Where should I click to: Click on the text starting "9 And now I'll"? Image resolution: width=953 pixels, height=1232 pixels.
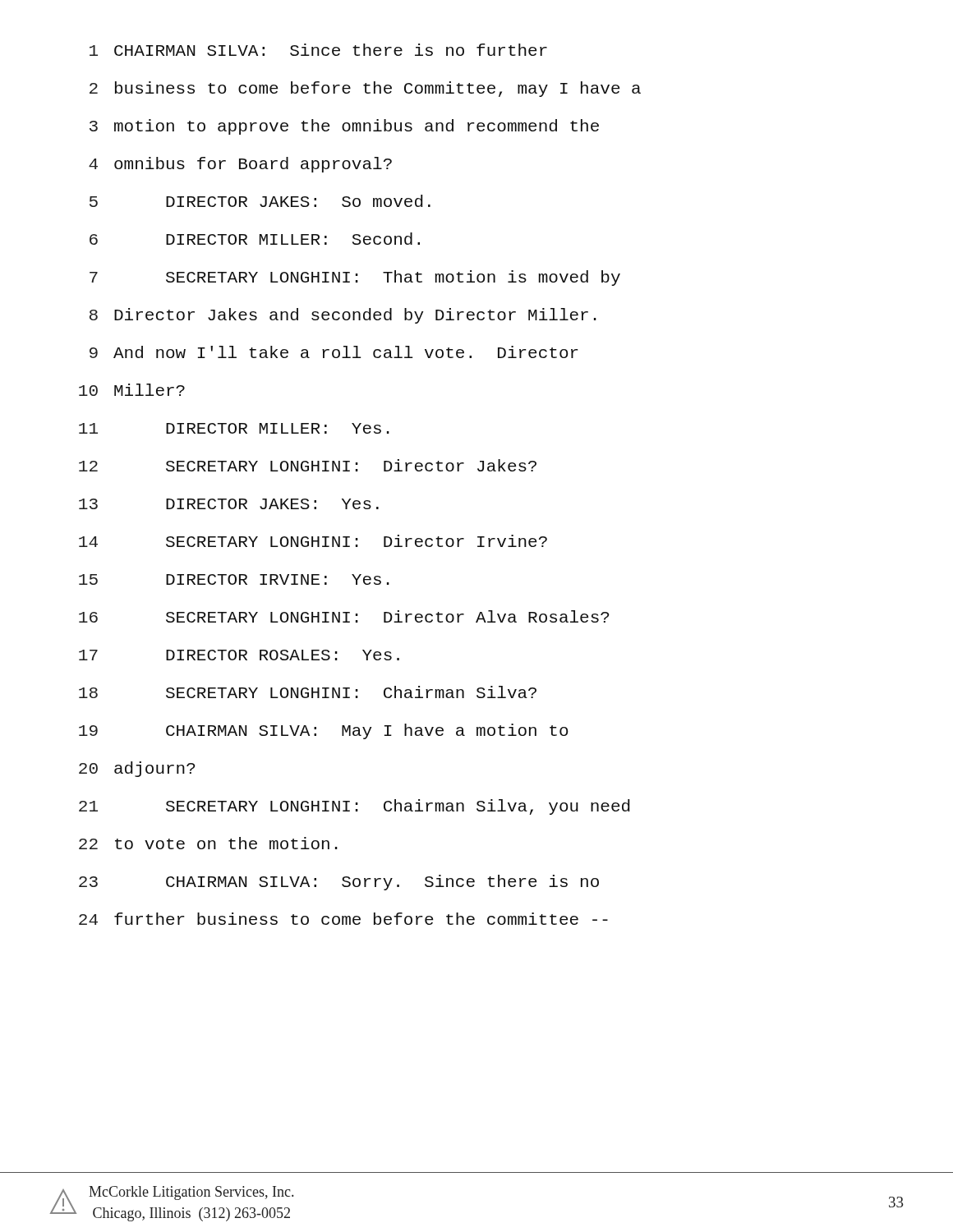coord(476,354)
